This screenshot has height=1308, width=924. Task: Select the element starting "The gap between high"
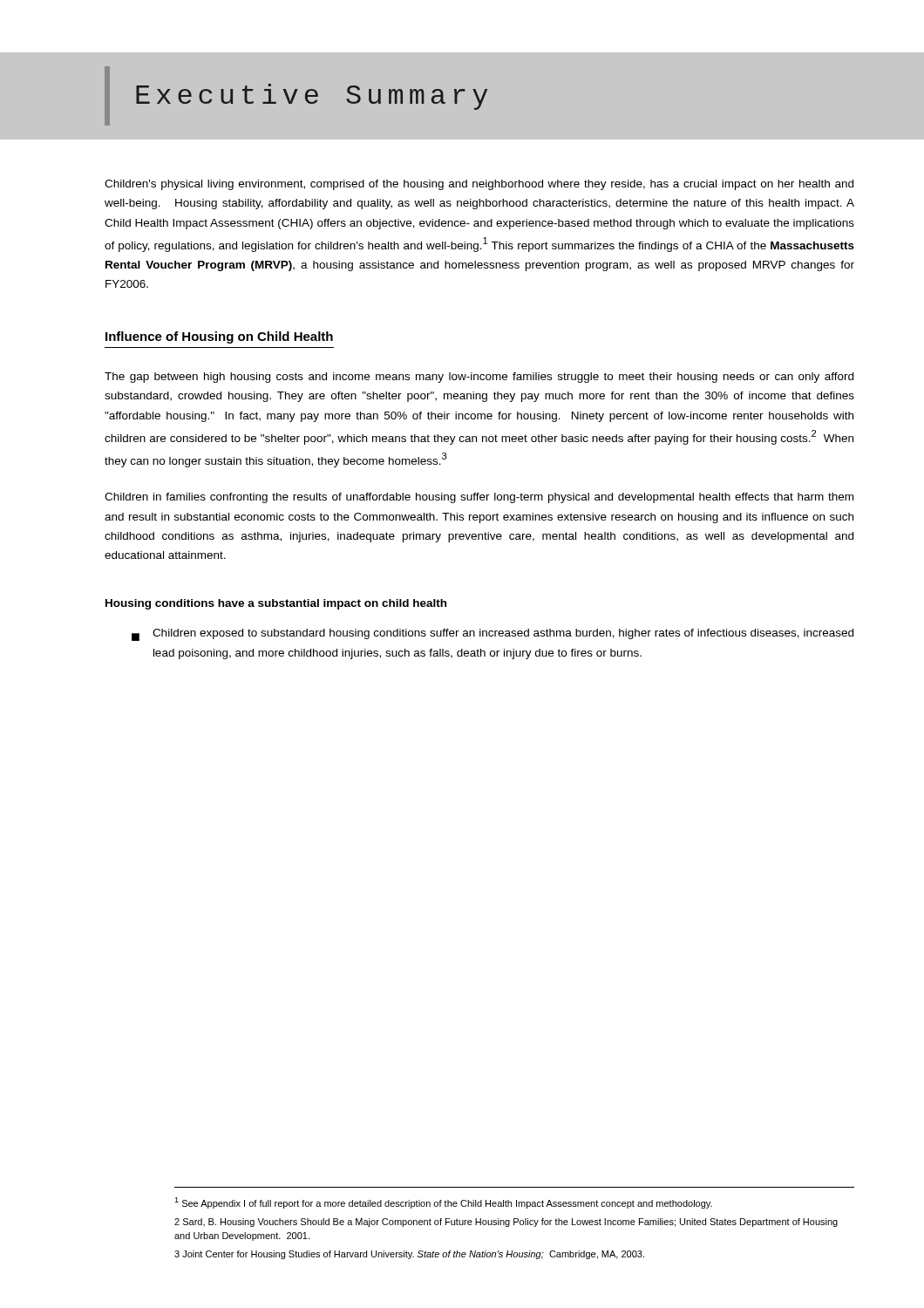479,418
